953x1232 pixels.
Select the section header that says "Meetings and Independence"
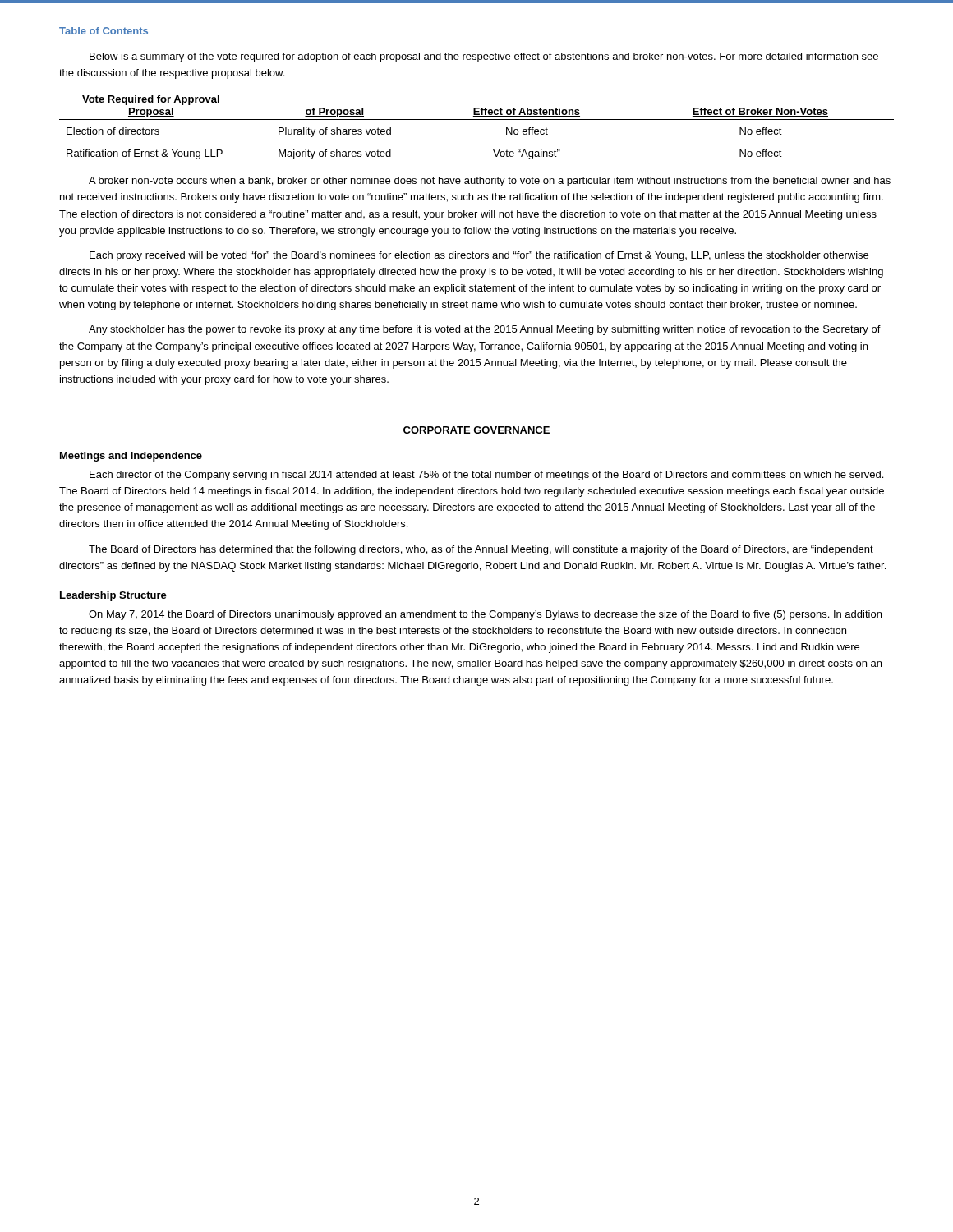click(x=131, y=455)
